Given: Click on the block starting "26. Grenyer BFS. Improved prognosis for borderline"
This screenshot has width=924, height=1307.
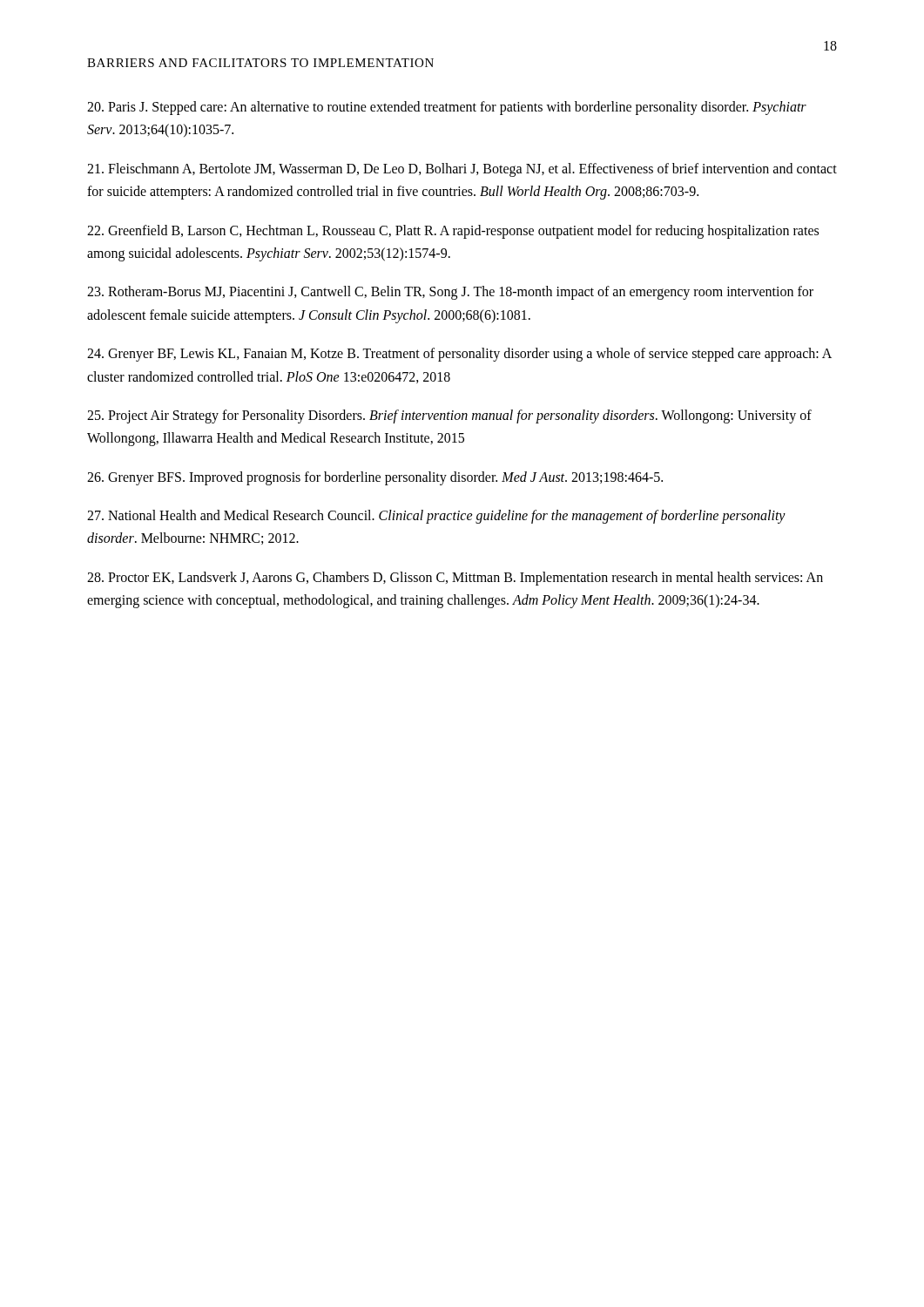Looking at the screenshot, I should coord(375,477).
